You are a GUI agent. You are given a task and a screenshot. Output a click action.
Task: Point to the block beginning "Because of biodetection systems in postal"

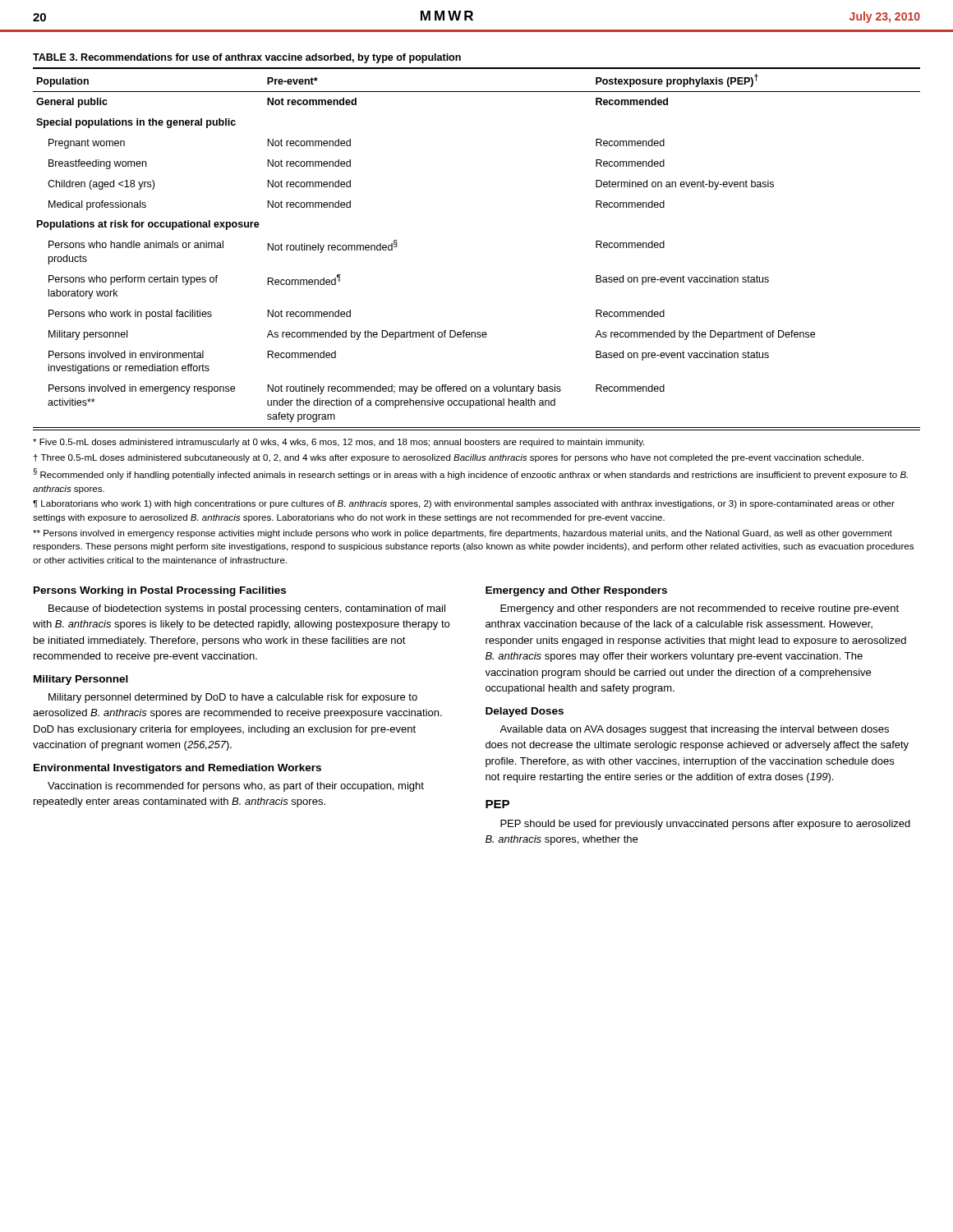point(241,632)
